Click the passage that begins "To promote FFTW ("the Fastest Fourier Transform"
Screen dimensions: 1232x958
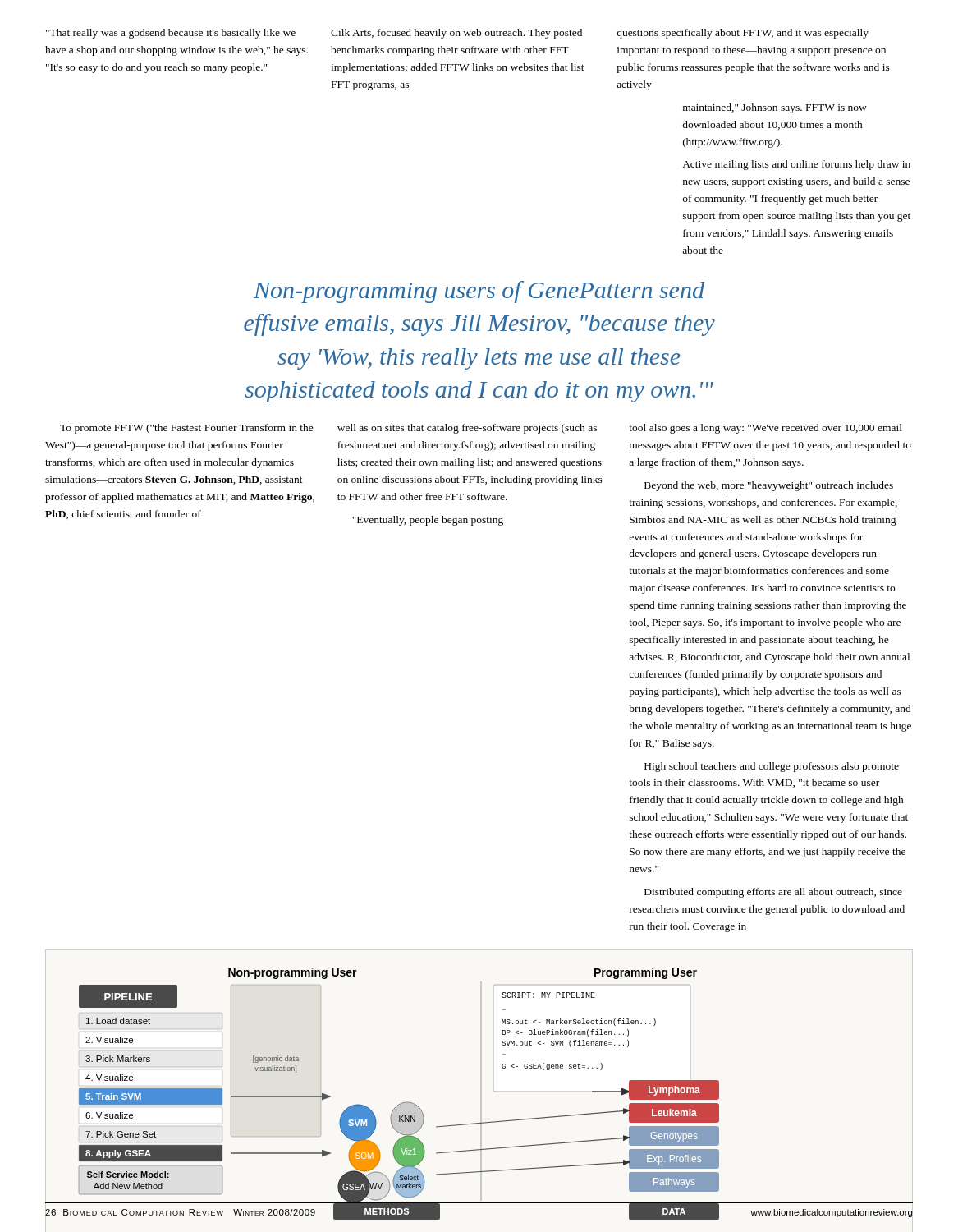[183, 471]
